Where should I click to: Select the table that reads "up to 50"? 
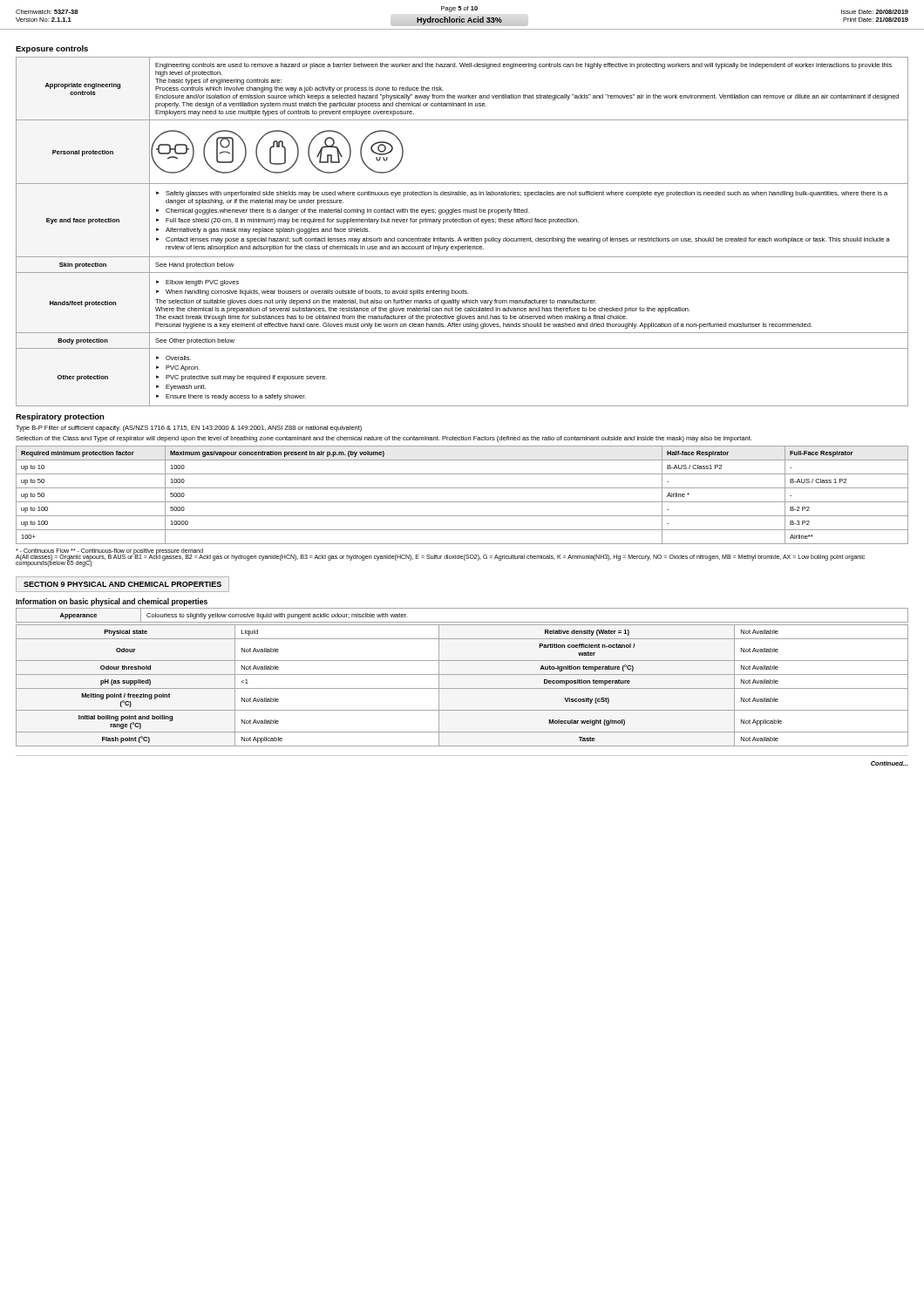tap(462, 495)
